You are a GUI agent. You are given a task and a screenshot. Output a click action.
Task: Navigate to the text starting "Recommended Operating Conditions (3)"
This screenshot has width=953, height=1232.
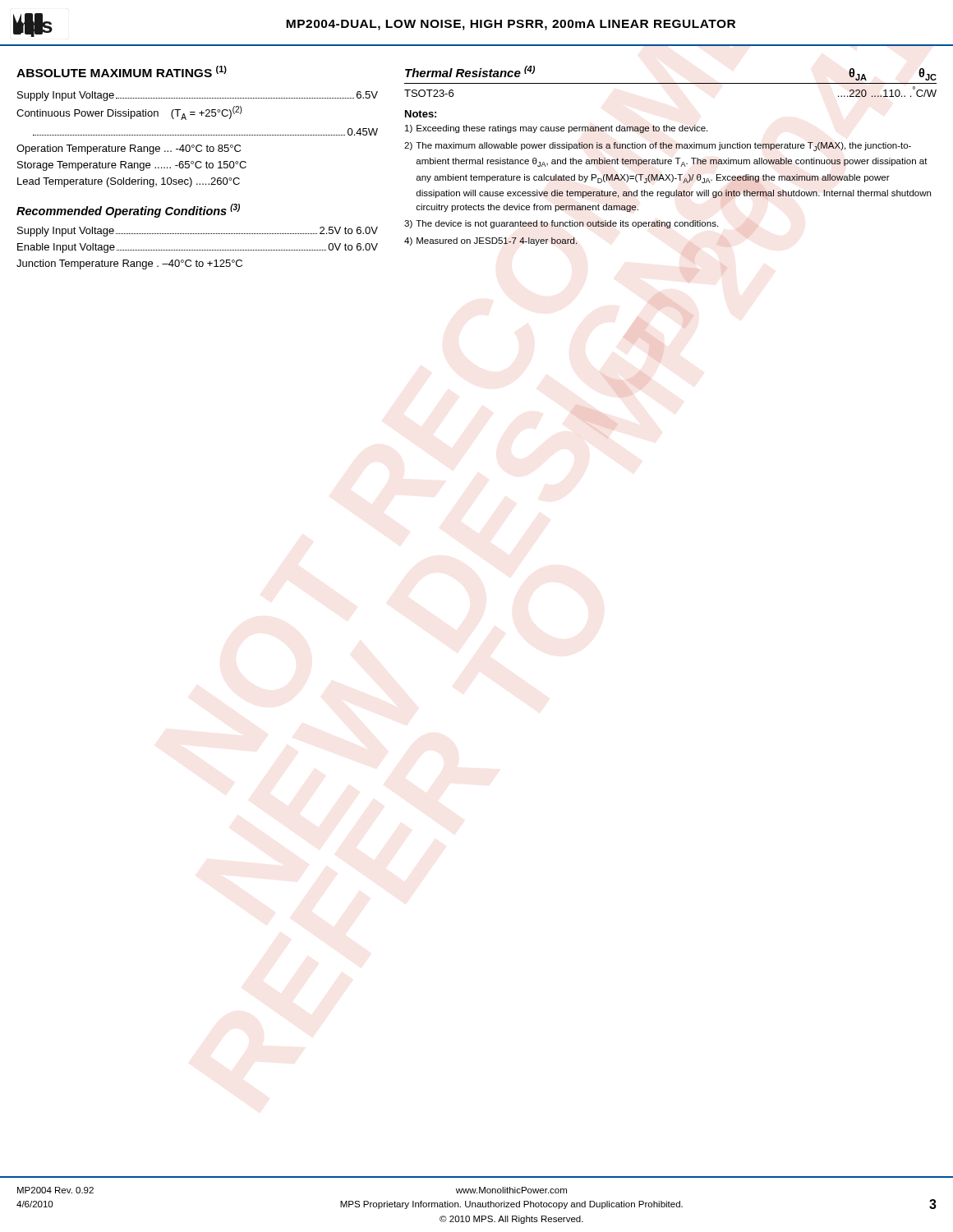(x=128, y=210)
